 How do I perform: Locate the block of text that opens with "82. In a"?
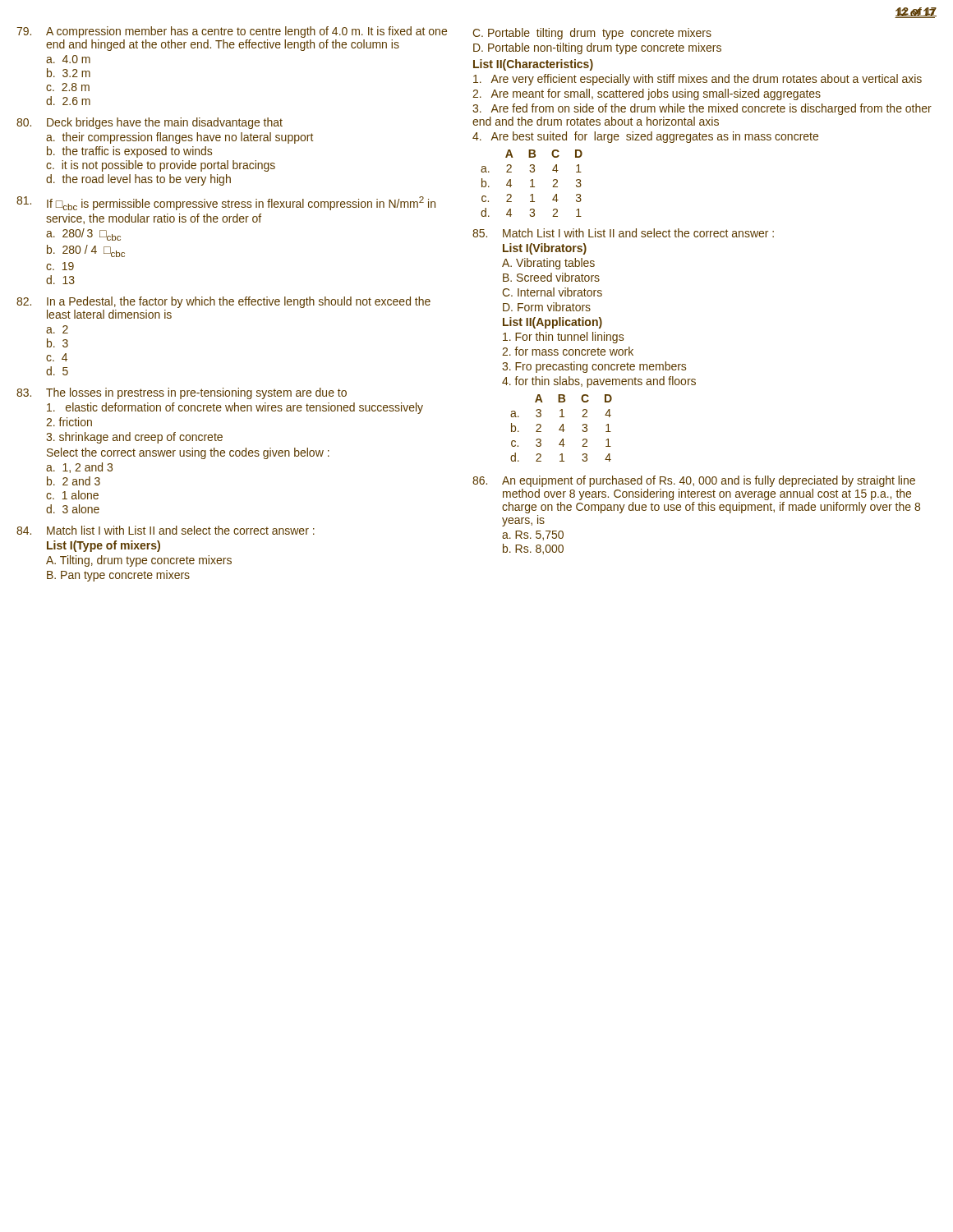point(223,302)
